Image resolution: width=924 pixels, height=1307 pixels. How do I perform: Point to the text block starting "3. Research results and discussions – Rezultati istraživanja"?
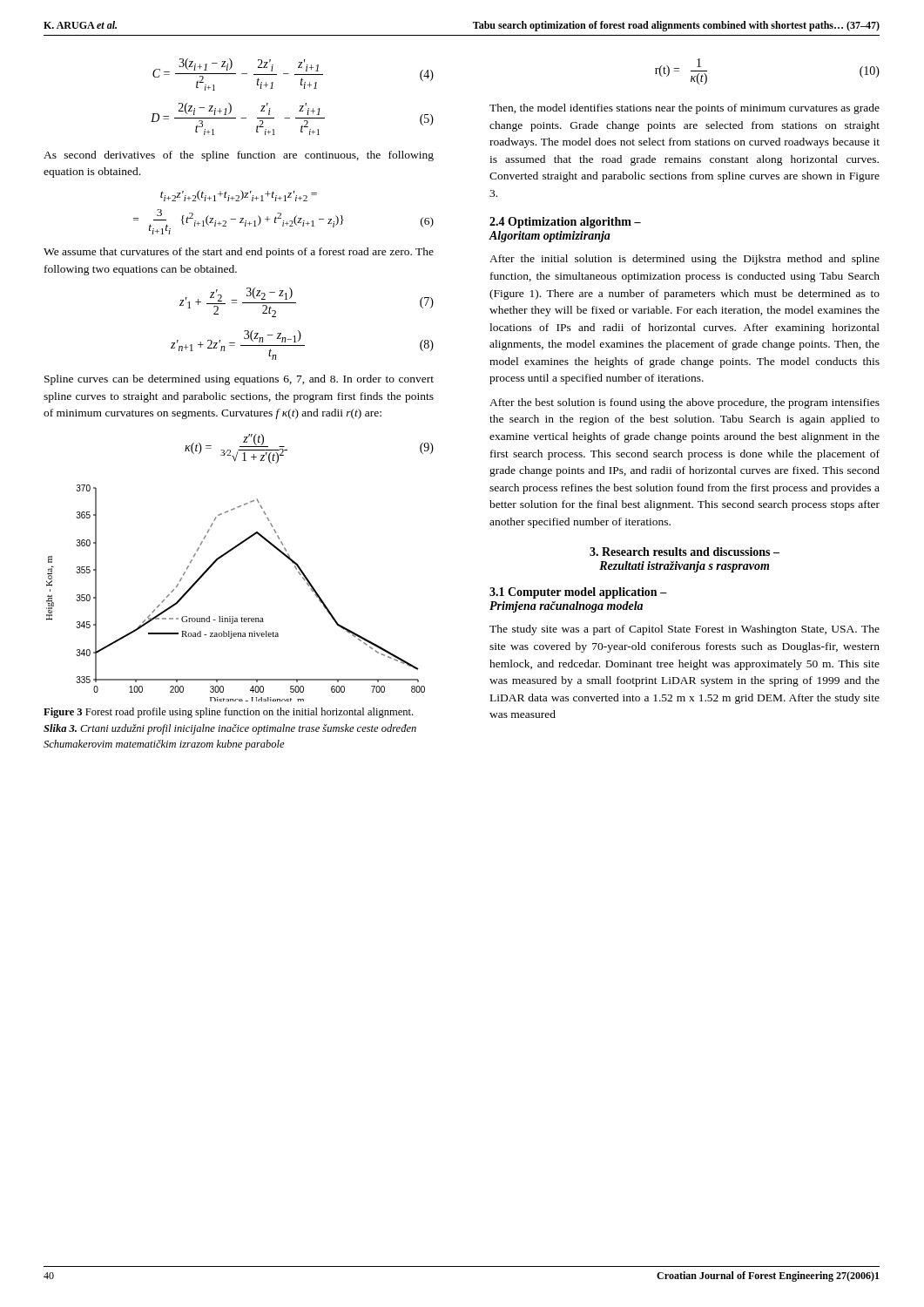pos(684,559)
